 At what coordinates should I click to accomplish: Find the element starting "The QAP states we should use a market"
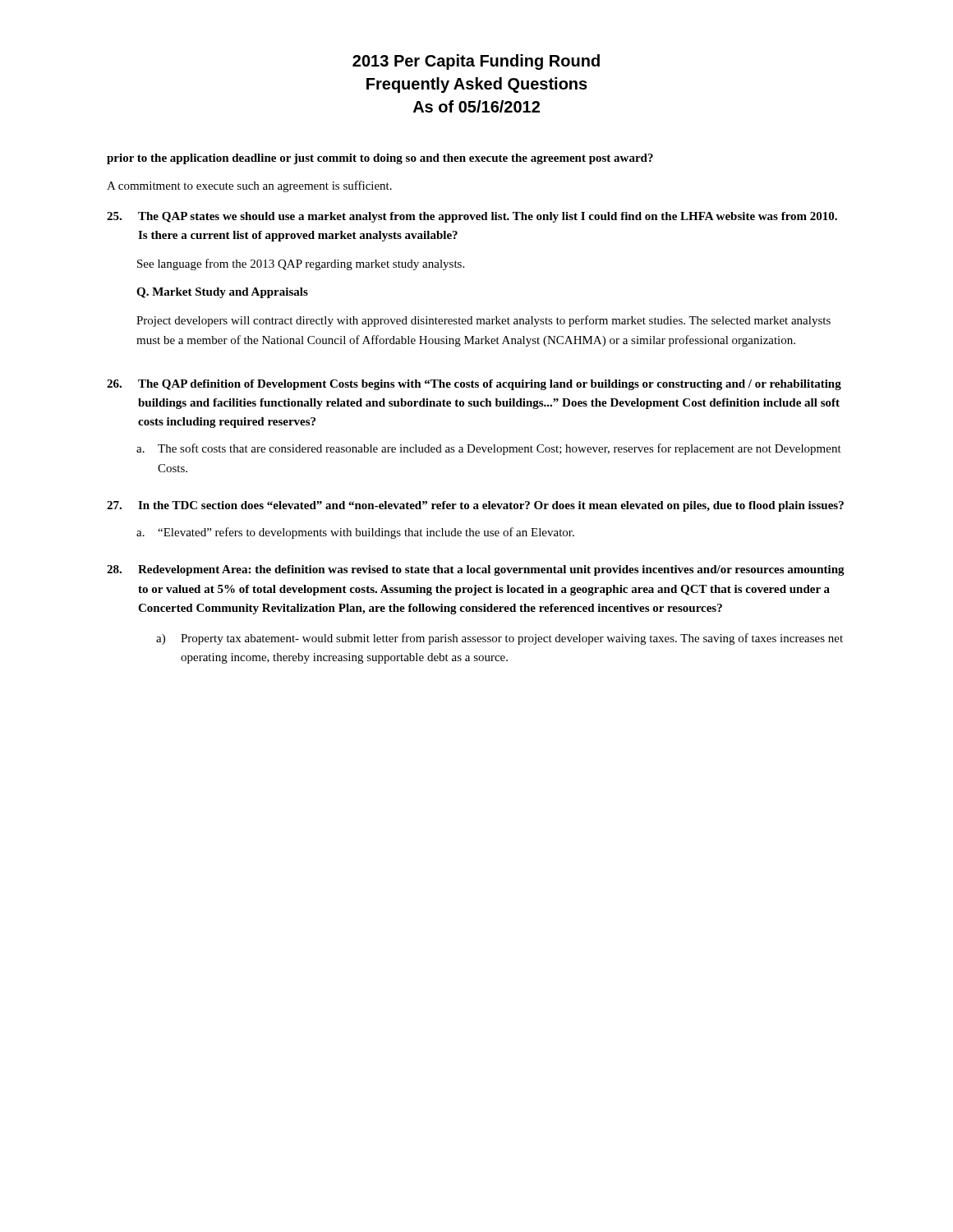pos(476,226)
